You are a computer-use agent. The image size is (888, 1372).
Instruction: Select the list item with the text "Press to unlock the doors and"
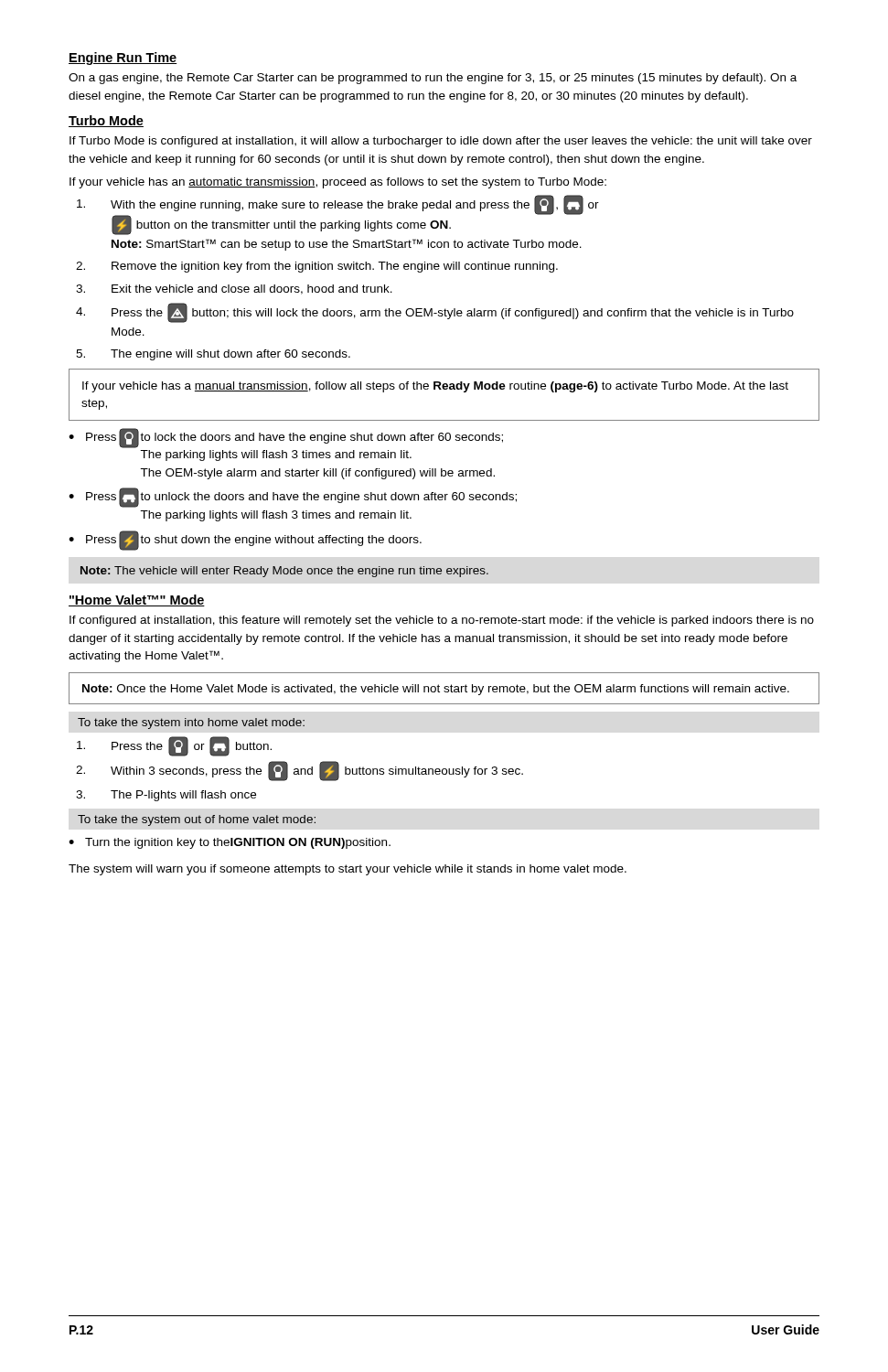444,506
